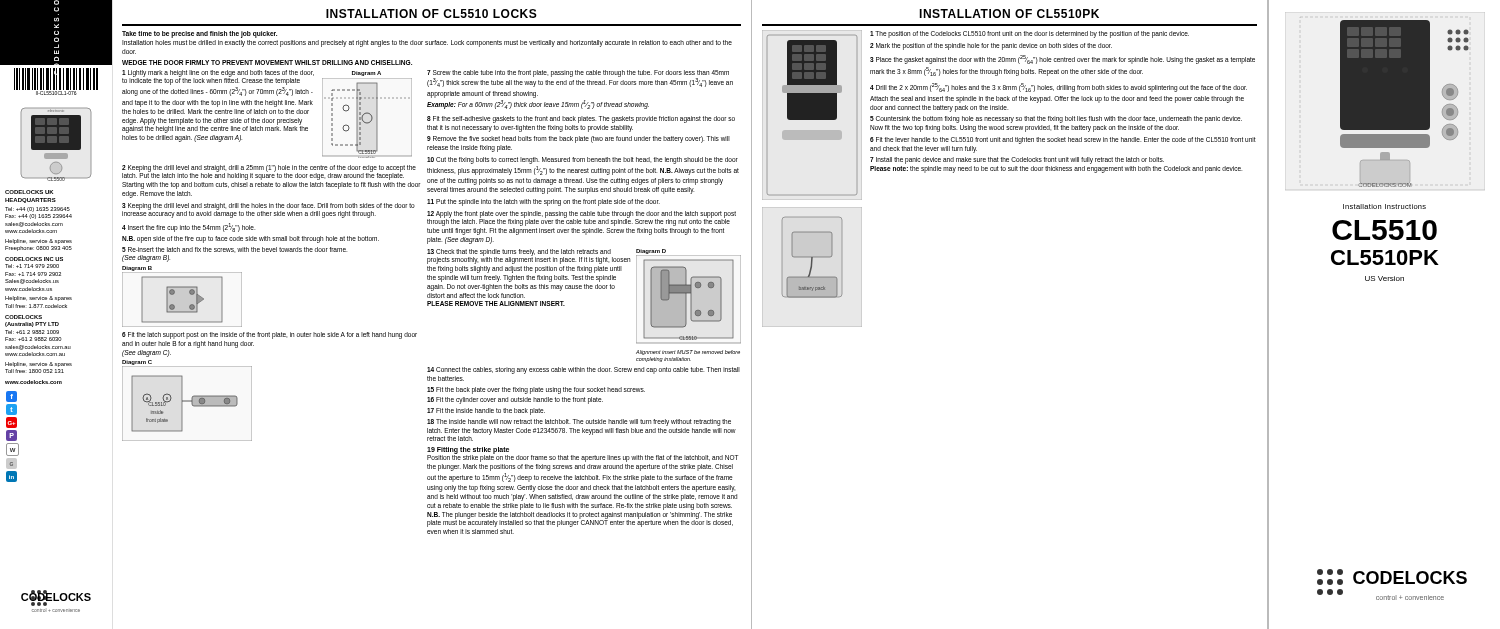1500x629 pixels.
Task: Locate the list item with the text "8 Fit the self-adhesive gaskets to"
Action: click(581, 123)
